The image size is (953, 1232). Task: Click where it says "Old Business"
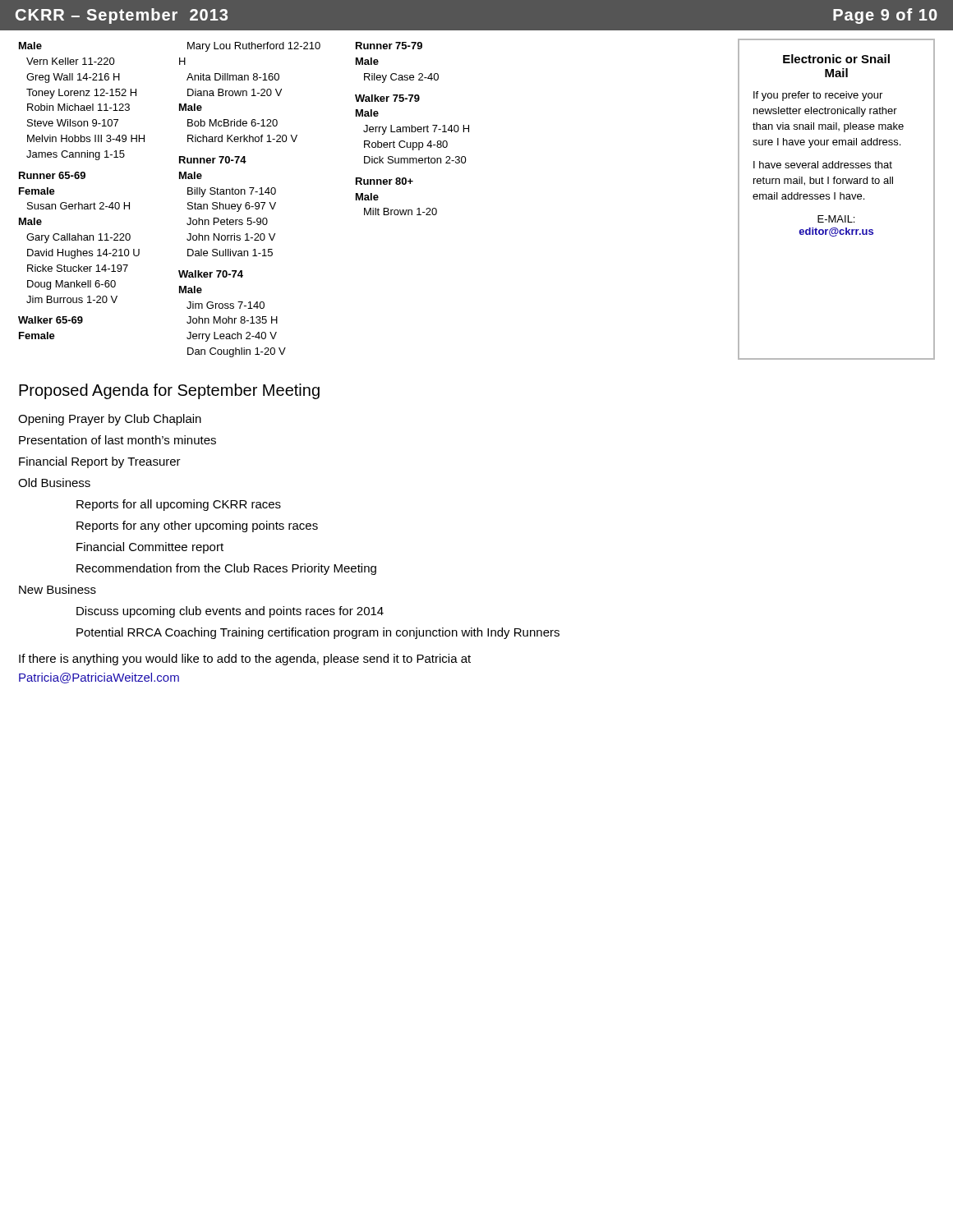[x=54, y=482]
